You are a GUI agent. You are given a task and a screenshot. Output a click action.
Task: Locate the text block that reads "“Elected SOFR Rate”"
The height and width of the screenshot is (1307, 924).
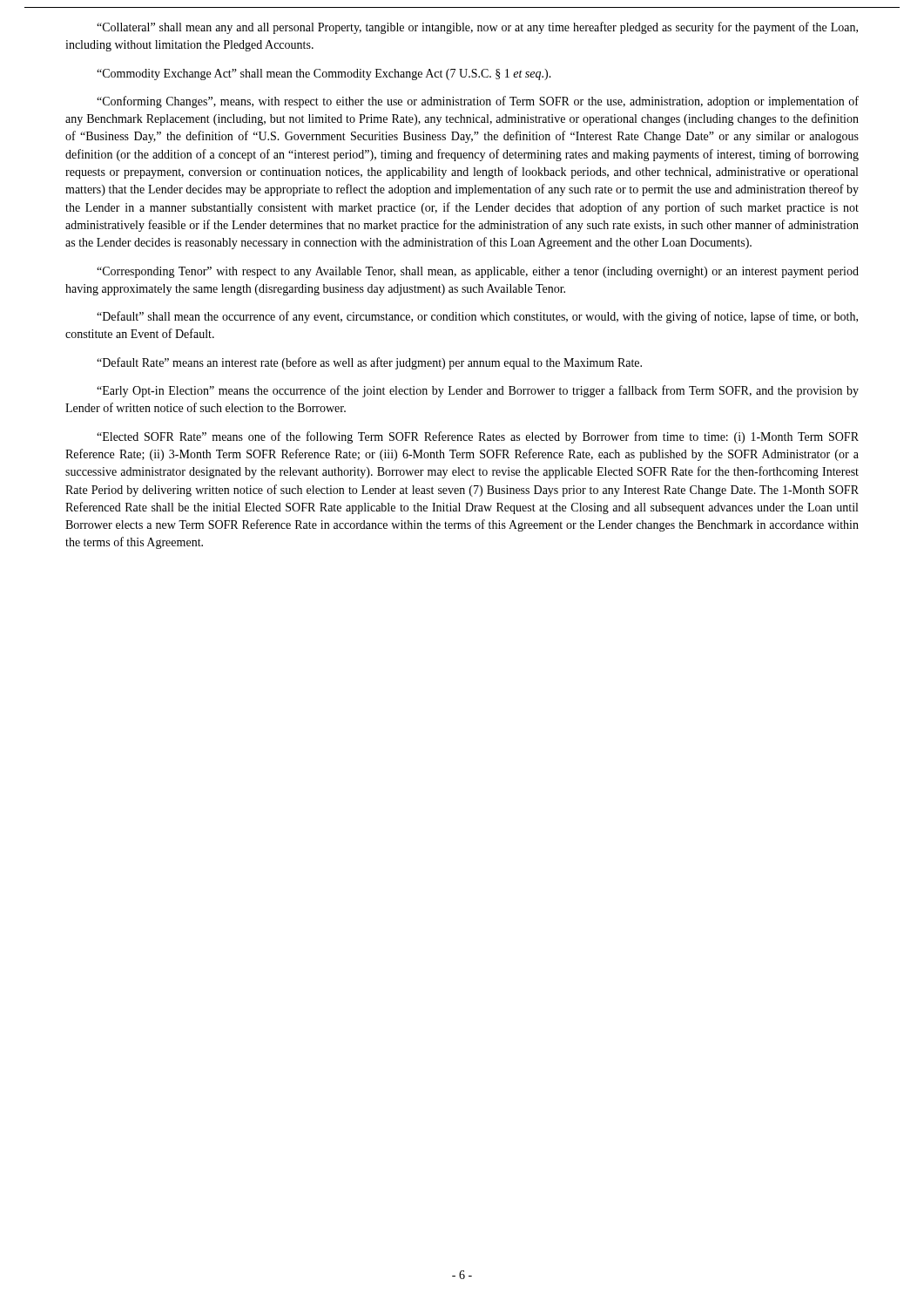[x=462, y=490]
